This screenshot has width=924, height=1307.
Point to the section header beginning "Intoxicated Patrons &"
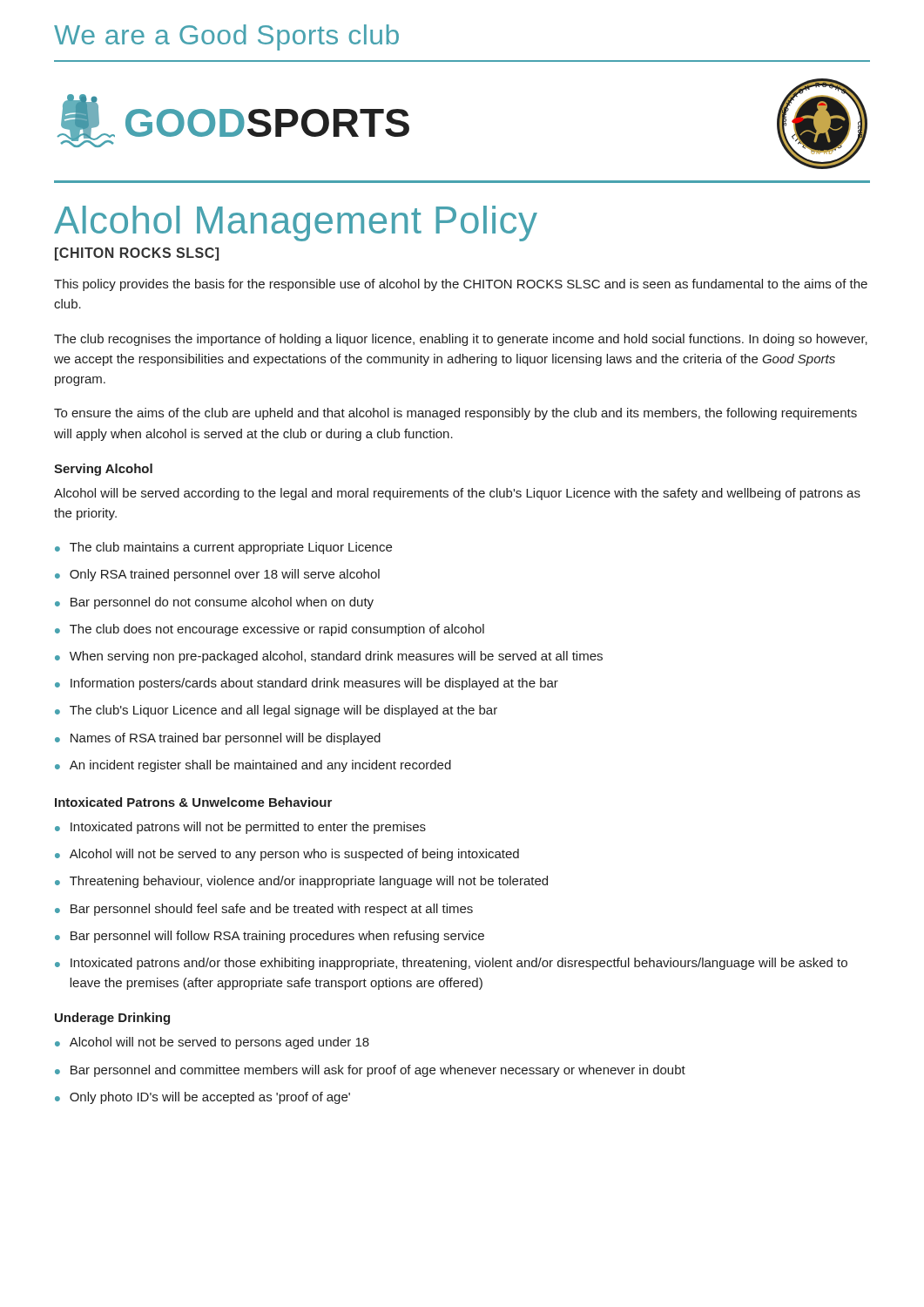pos(193,802)
